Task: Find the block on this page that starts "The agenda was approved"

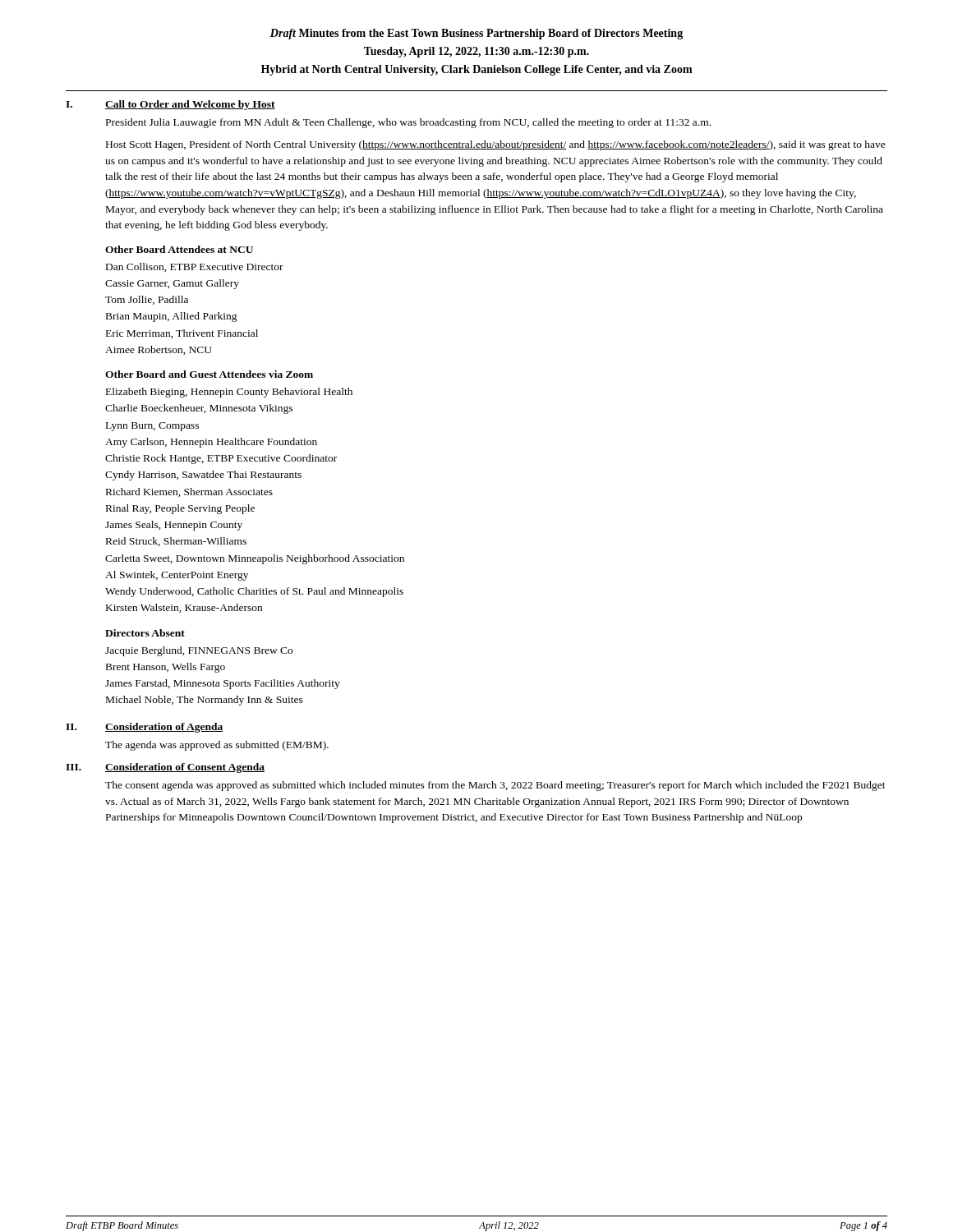Action: coord(217,744)
